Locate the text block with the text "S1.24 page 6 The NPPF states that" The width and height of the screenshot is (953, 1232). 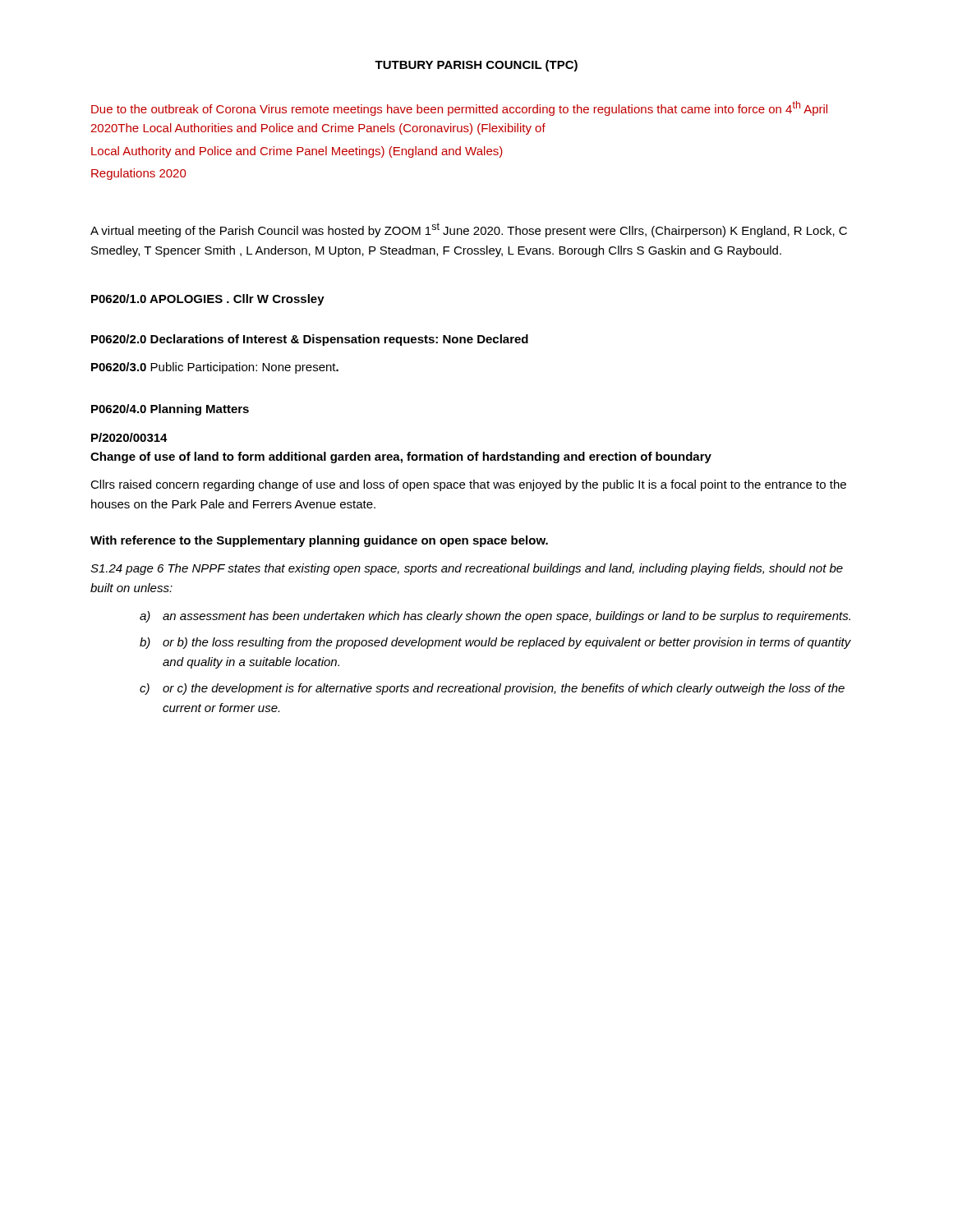pos(467,577)
